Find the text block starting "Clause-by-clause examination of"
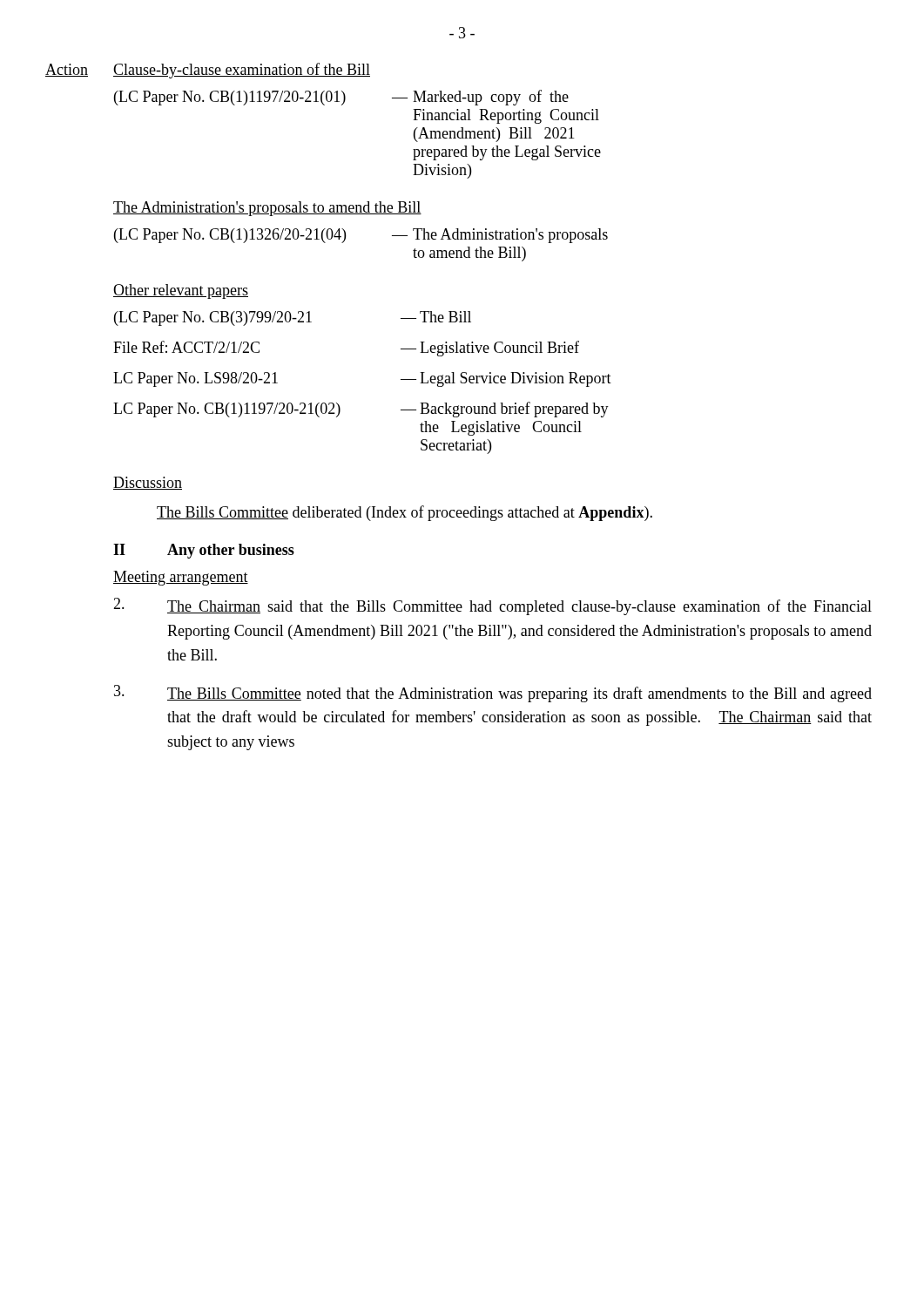 click(242, 70)
